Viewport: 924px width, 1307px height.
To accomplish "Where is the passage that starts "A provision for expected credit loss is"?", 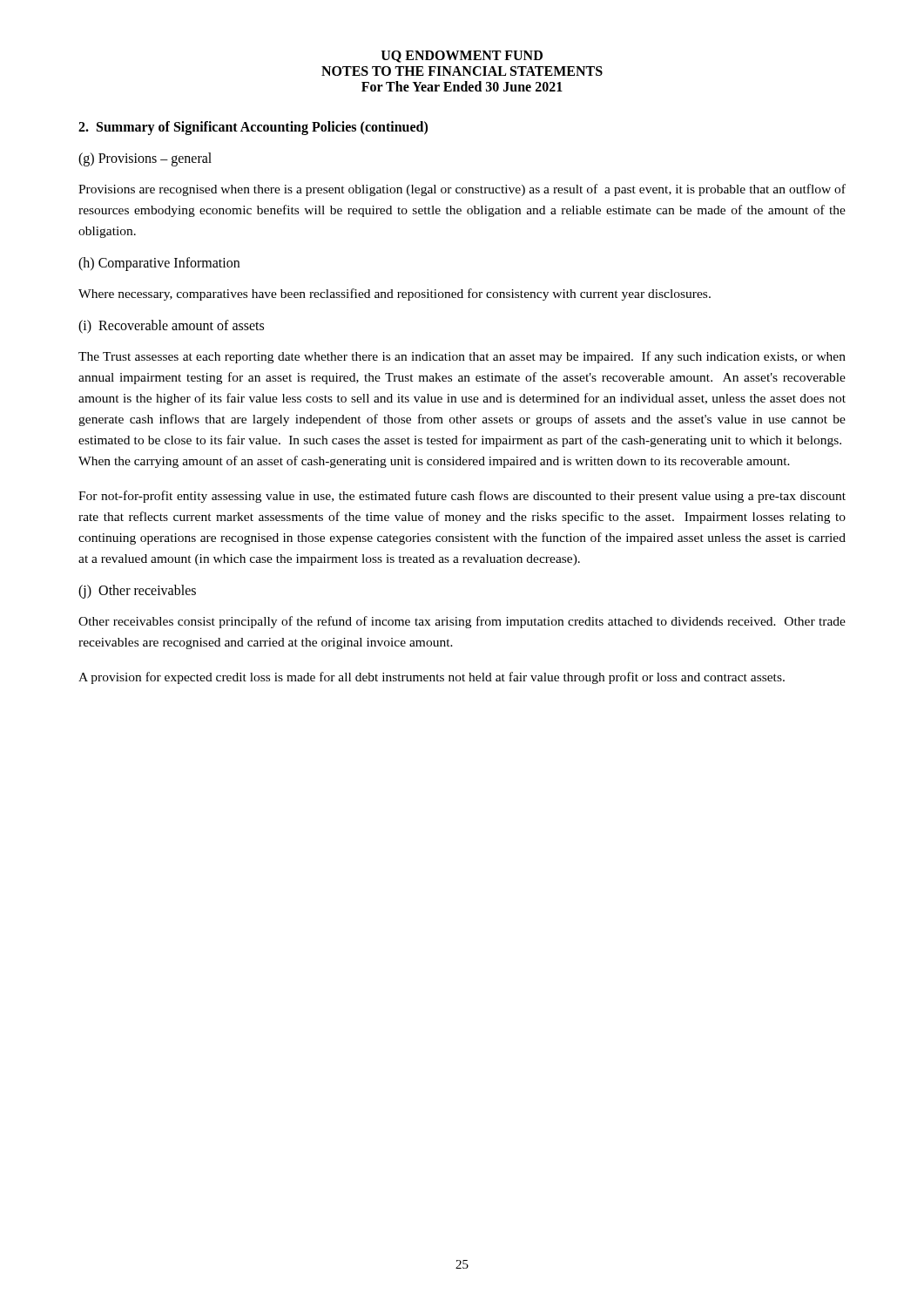I will coord(432,677).
